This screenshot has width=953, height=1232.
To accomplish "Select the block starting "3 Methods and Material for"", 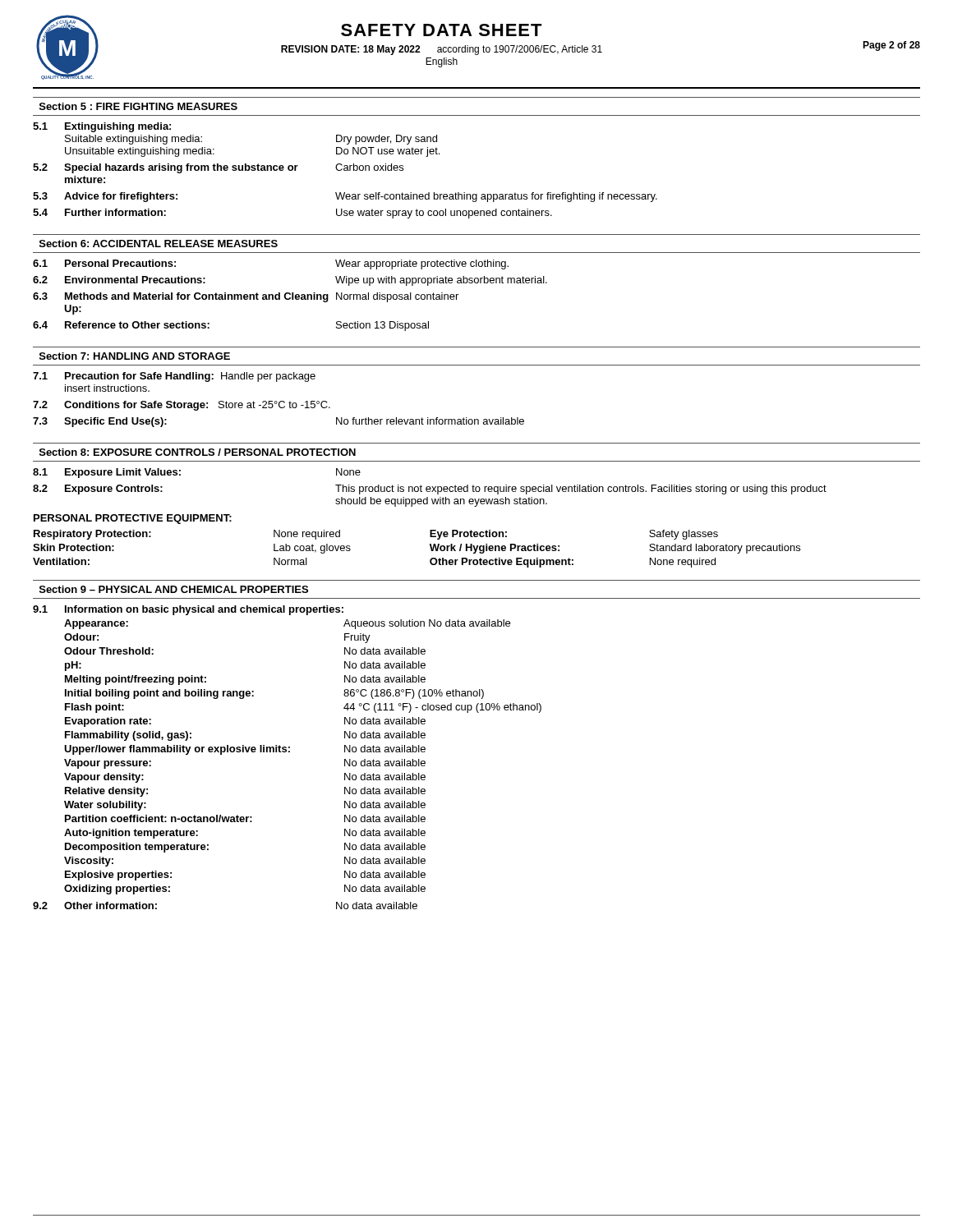I will pos(246,297).
